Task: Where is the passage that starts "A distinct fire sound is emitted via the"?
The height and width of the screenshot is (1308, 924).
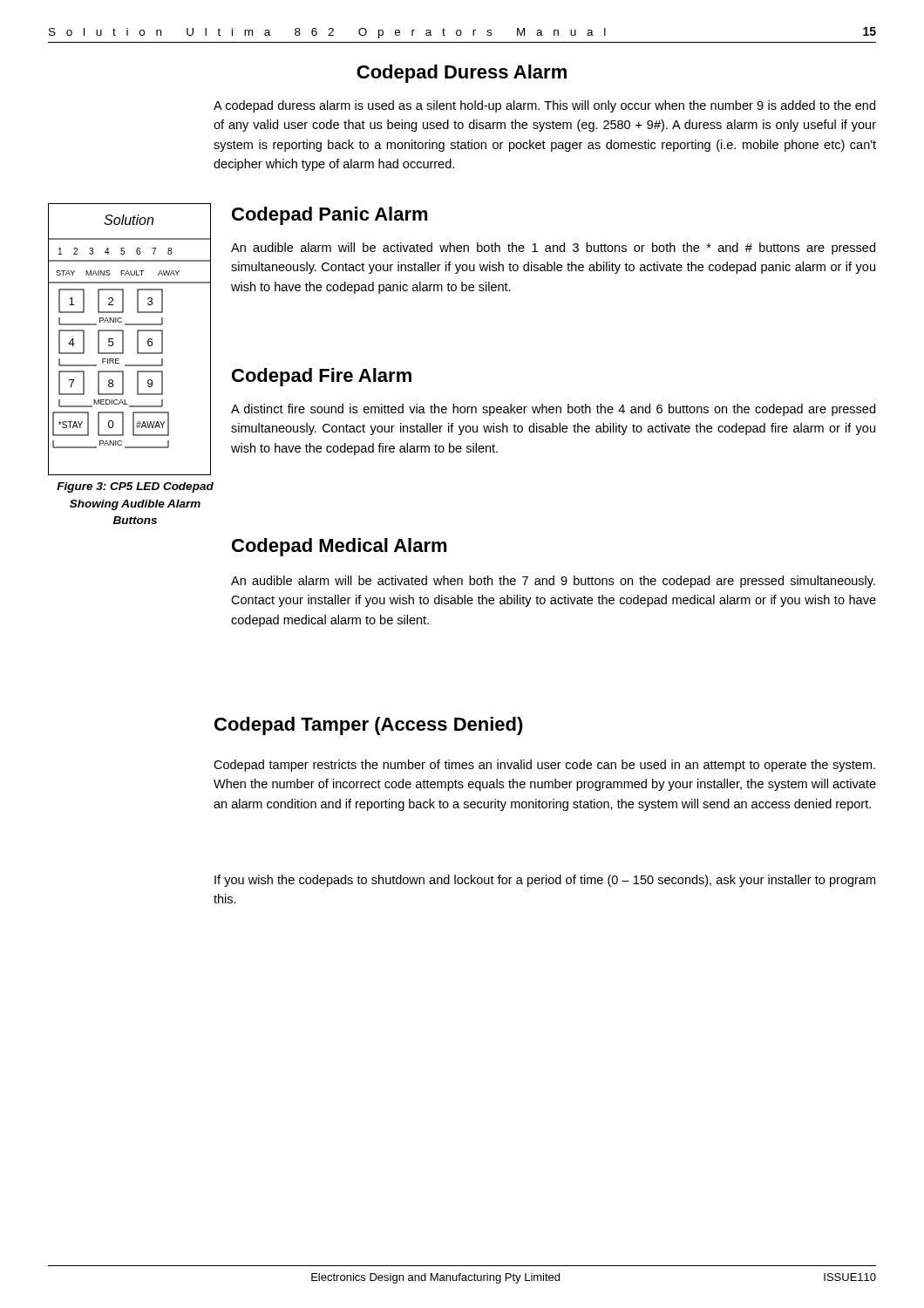Action: click(x=554, y=429)
